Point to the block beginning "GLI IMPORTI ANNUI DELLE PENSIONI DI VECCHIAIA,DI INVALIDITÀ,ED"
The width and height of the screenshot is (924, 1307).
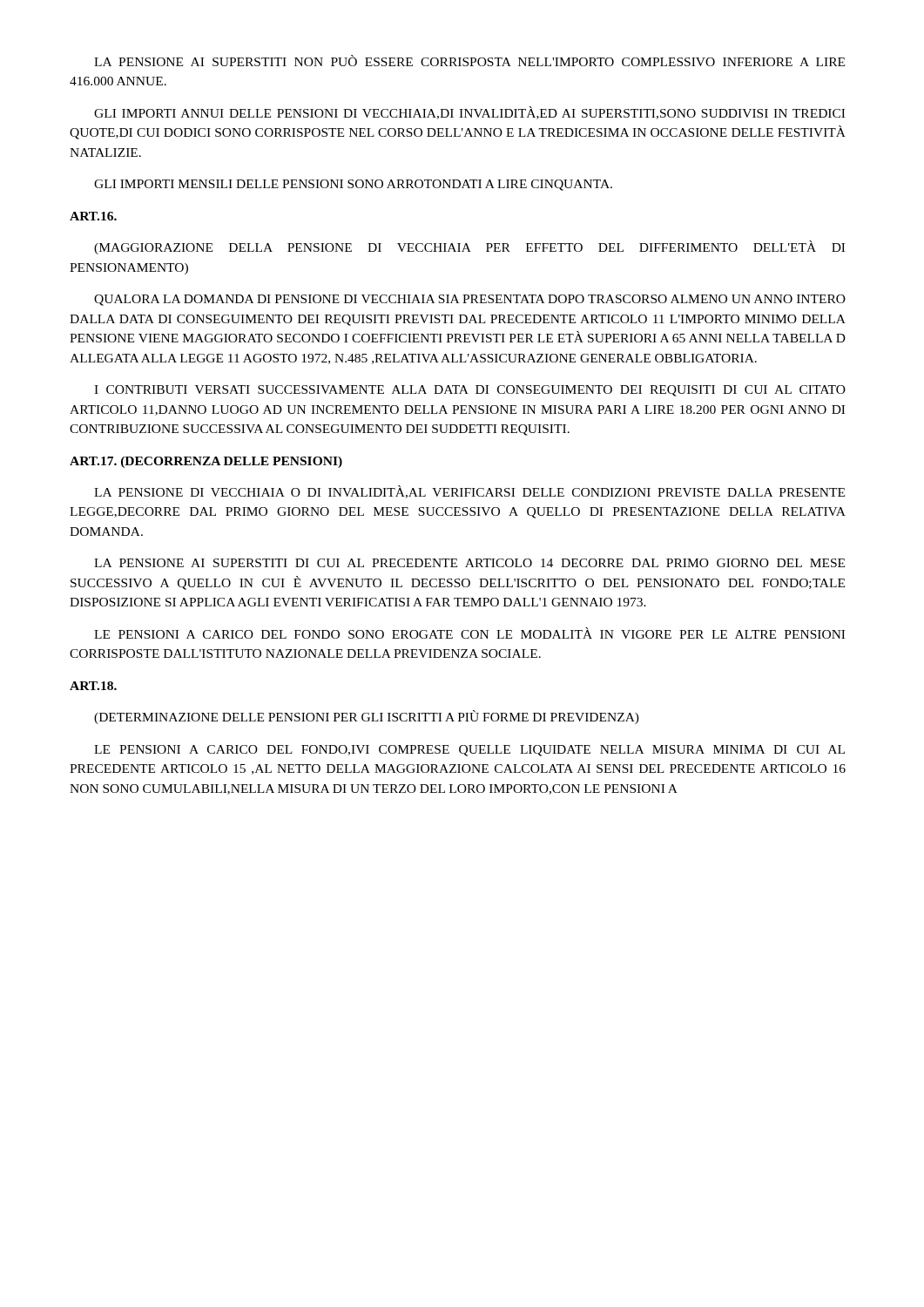pos(458,132)
